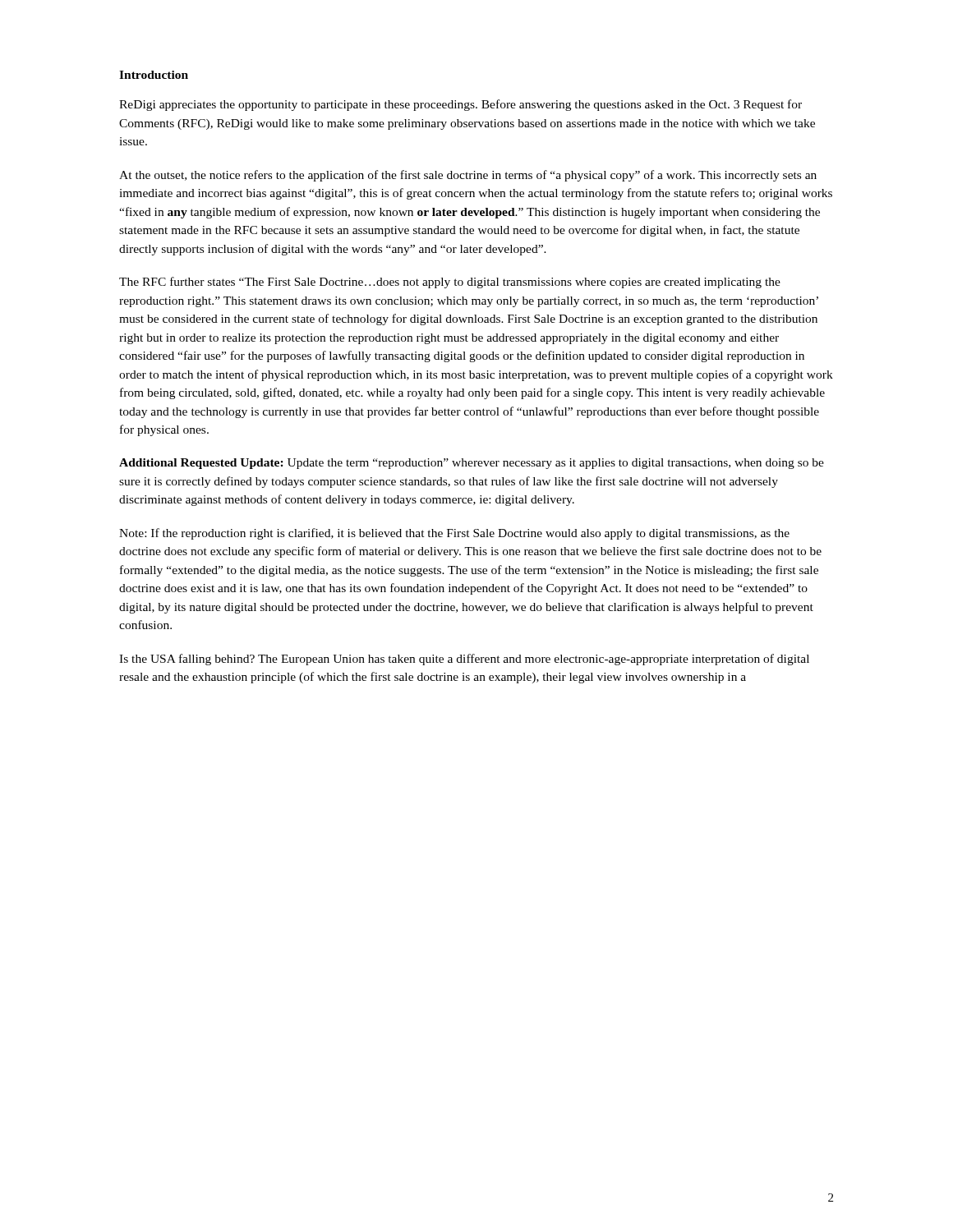The height and width of the screenshot is (1232, 953).
Task: Click on the text block that says "At the outset, the notice refers"
Action: coord(476,211)
